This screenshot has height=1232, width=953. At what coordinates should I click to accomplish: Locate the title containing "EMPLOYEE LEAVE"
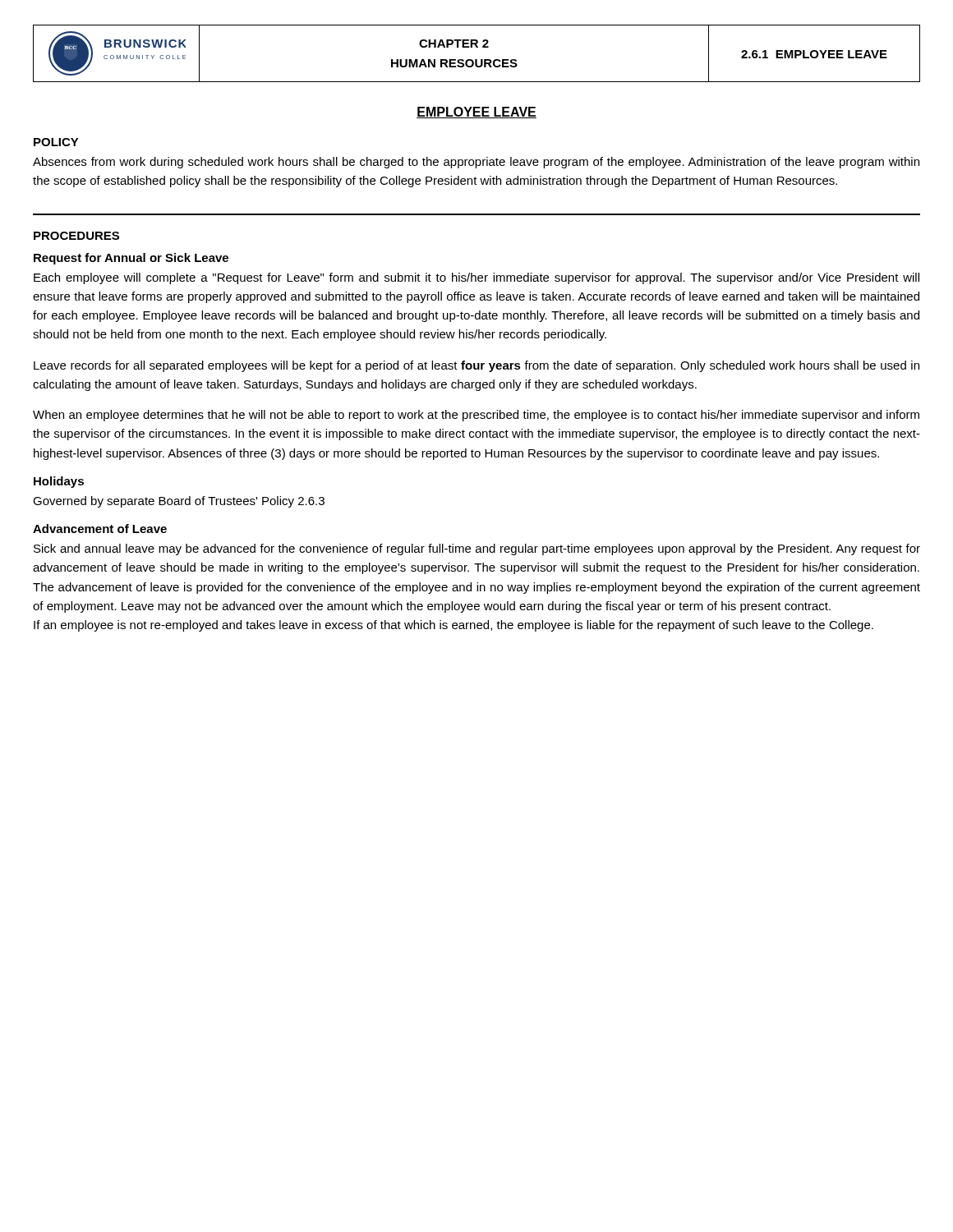pyautogui.click(x=476, y=112)
